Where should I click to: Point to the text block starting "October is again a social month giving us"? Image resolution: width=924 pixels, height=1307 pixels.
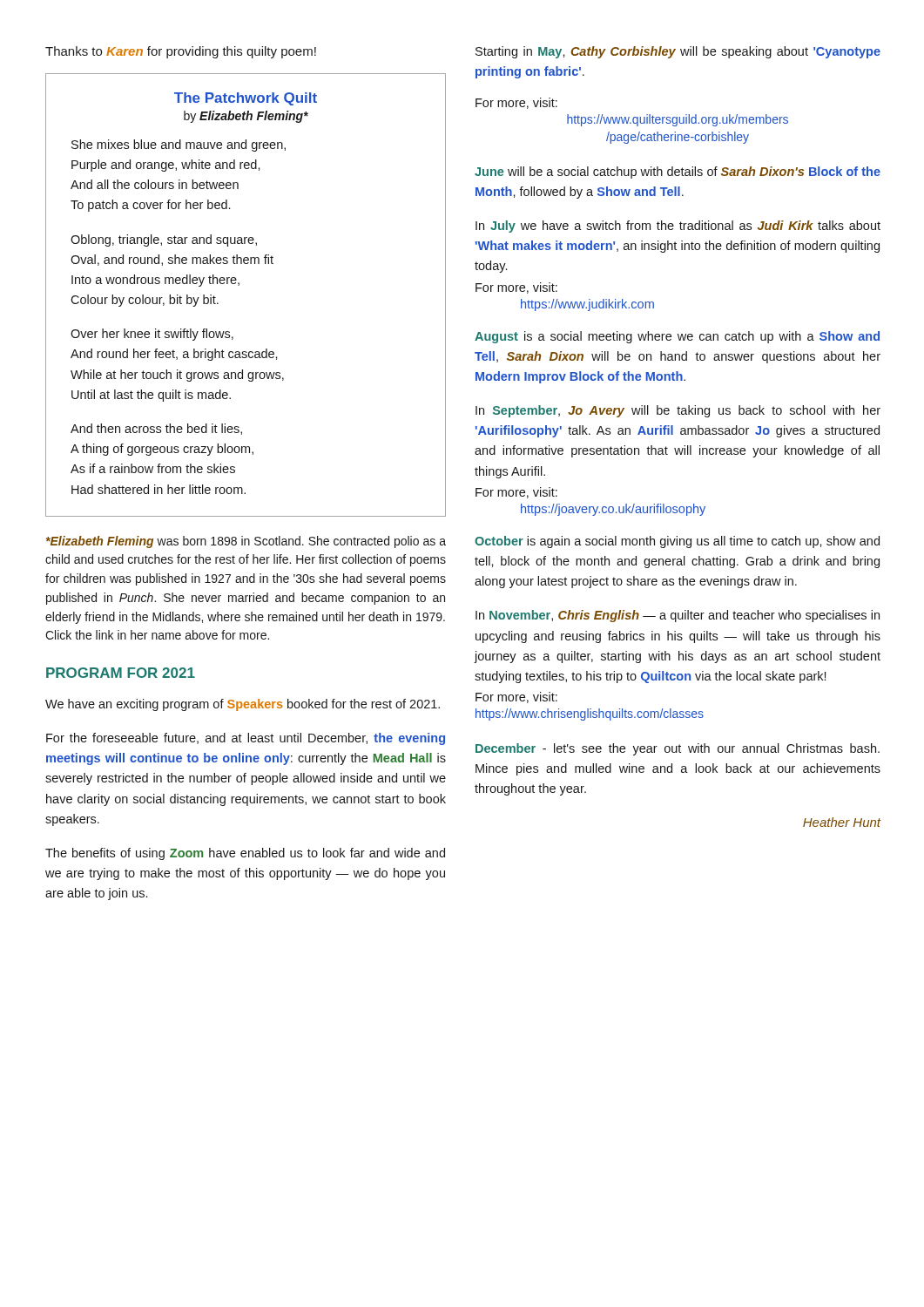pyautogui.click(x=678, y=561)
